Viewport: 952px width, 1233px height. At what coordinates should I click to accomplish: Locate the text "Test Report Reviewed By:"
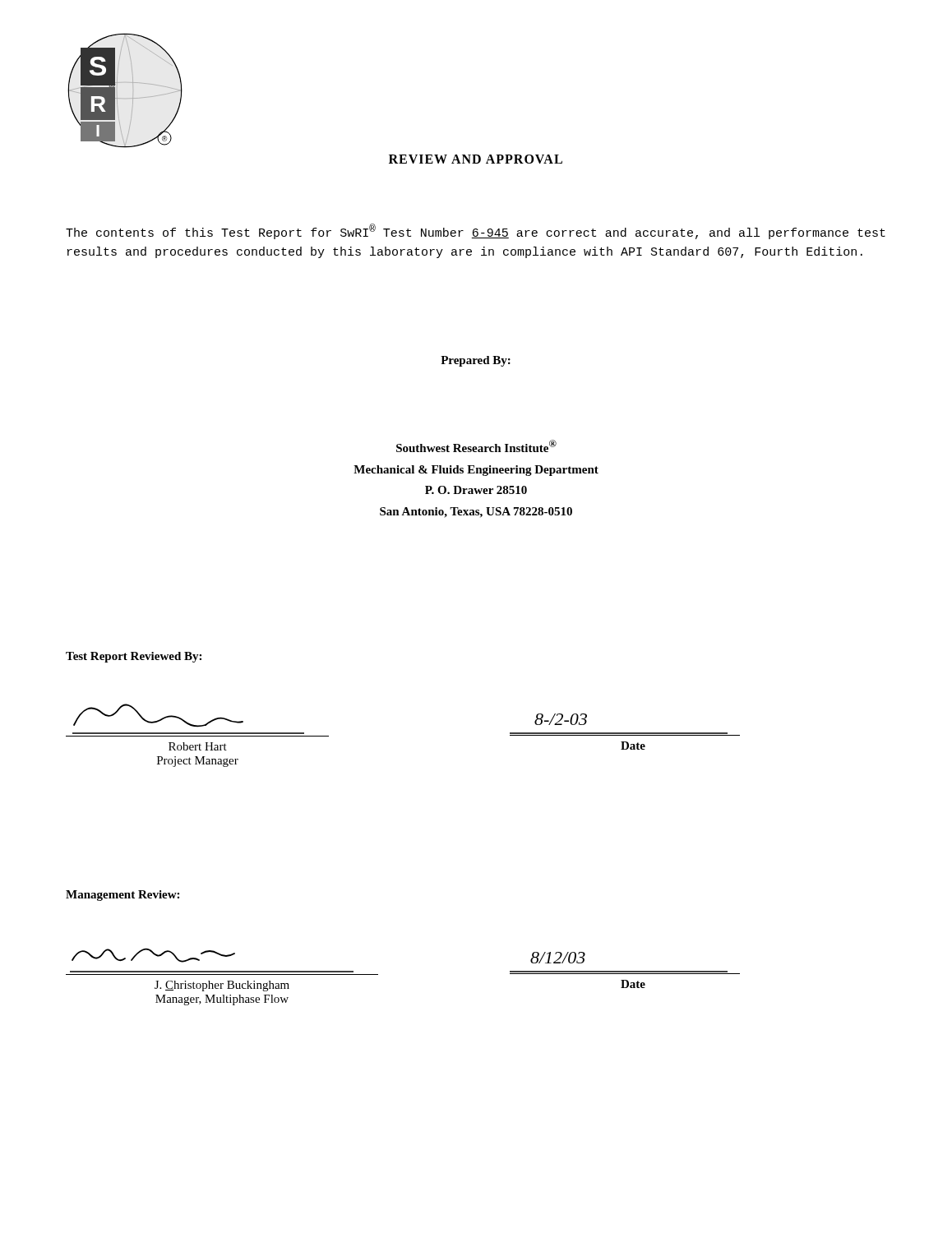pos(134,656)
